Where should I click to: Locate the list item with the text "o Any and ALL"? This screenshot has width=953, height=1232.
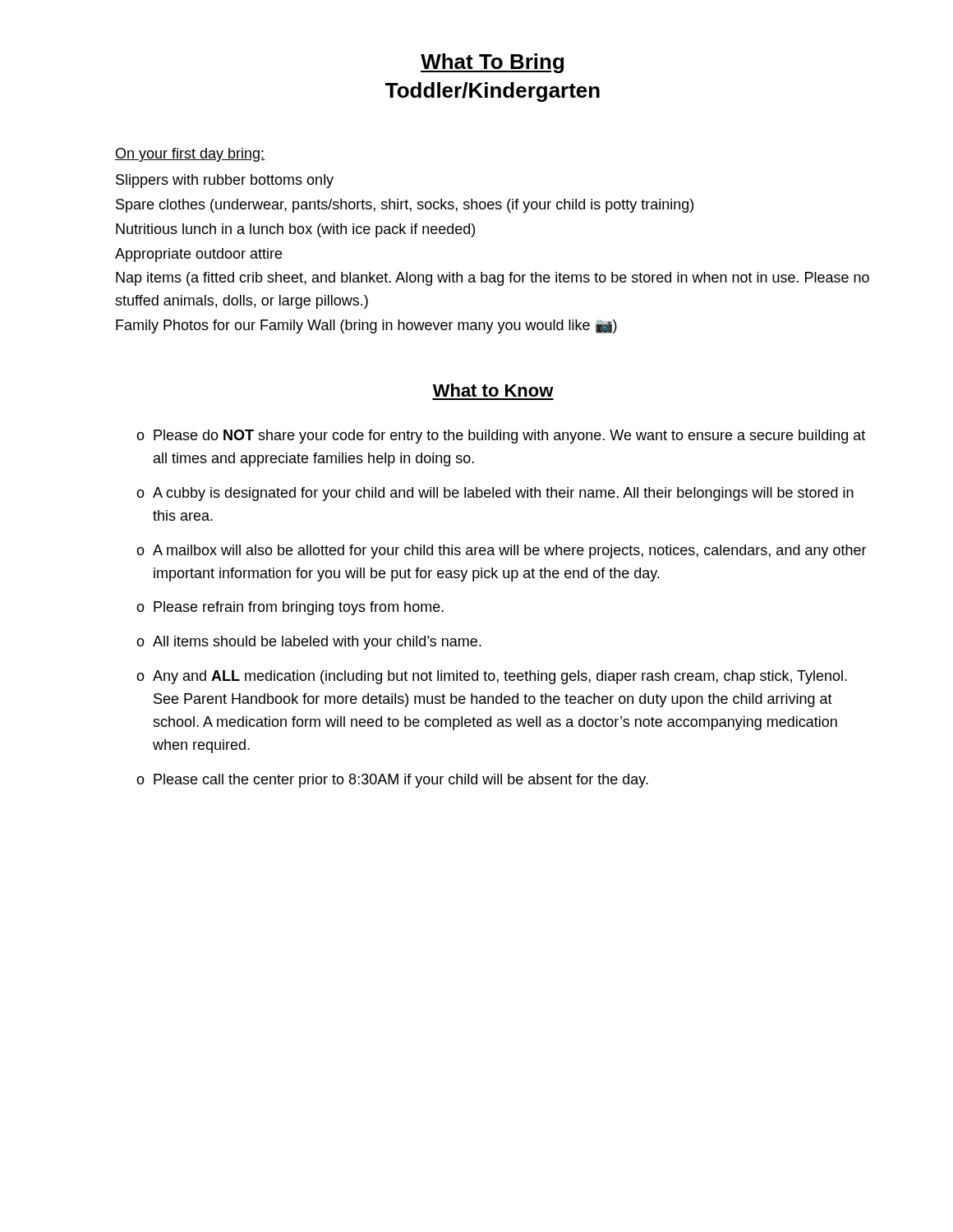(x=493, y=711)
